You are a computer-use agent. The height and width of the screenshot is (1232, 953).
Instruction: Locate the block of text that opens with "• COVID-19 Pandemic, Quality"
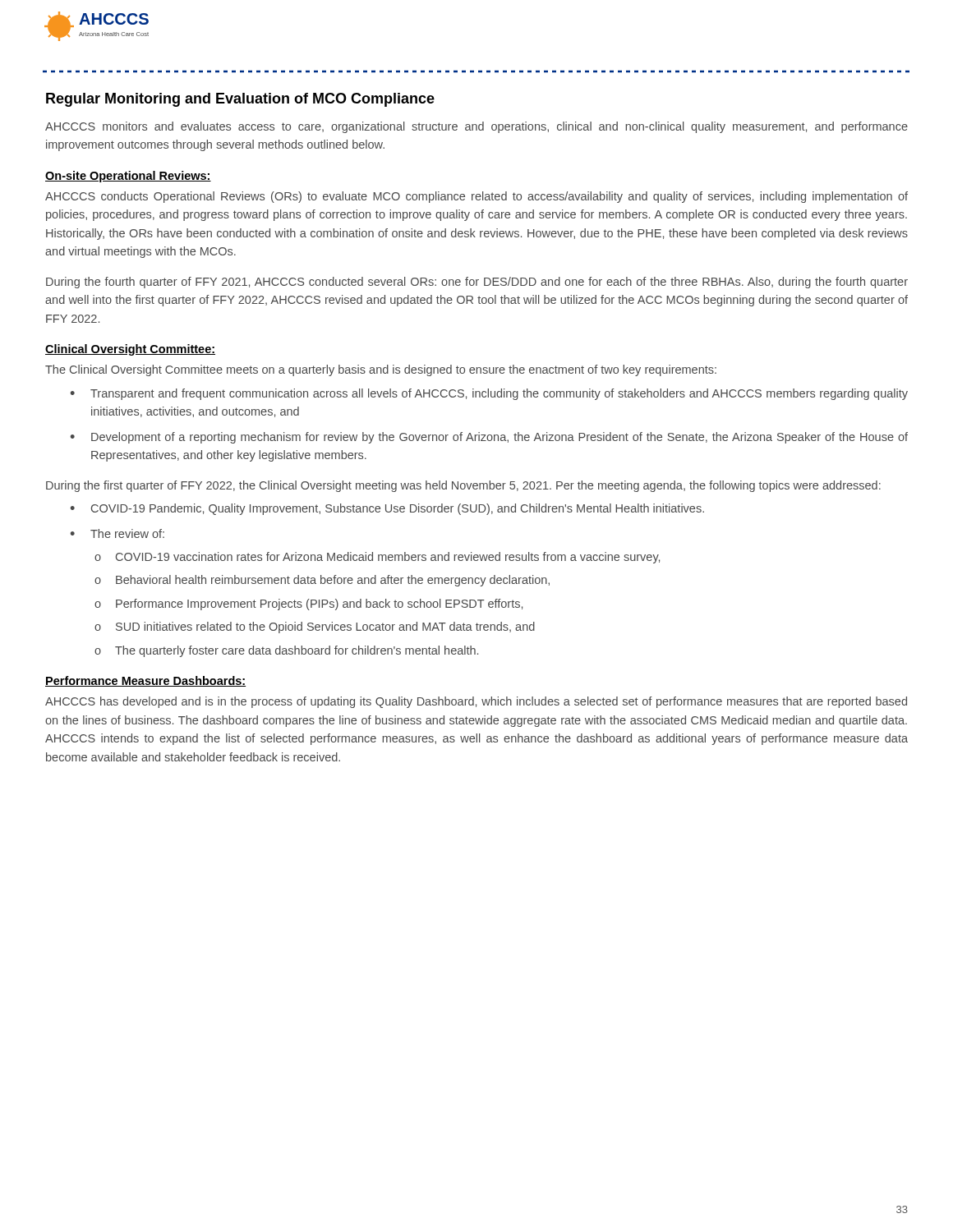[489, 509]
